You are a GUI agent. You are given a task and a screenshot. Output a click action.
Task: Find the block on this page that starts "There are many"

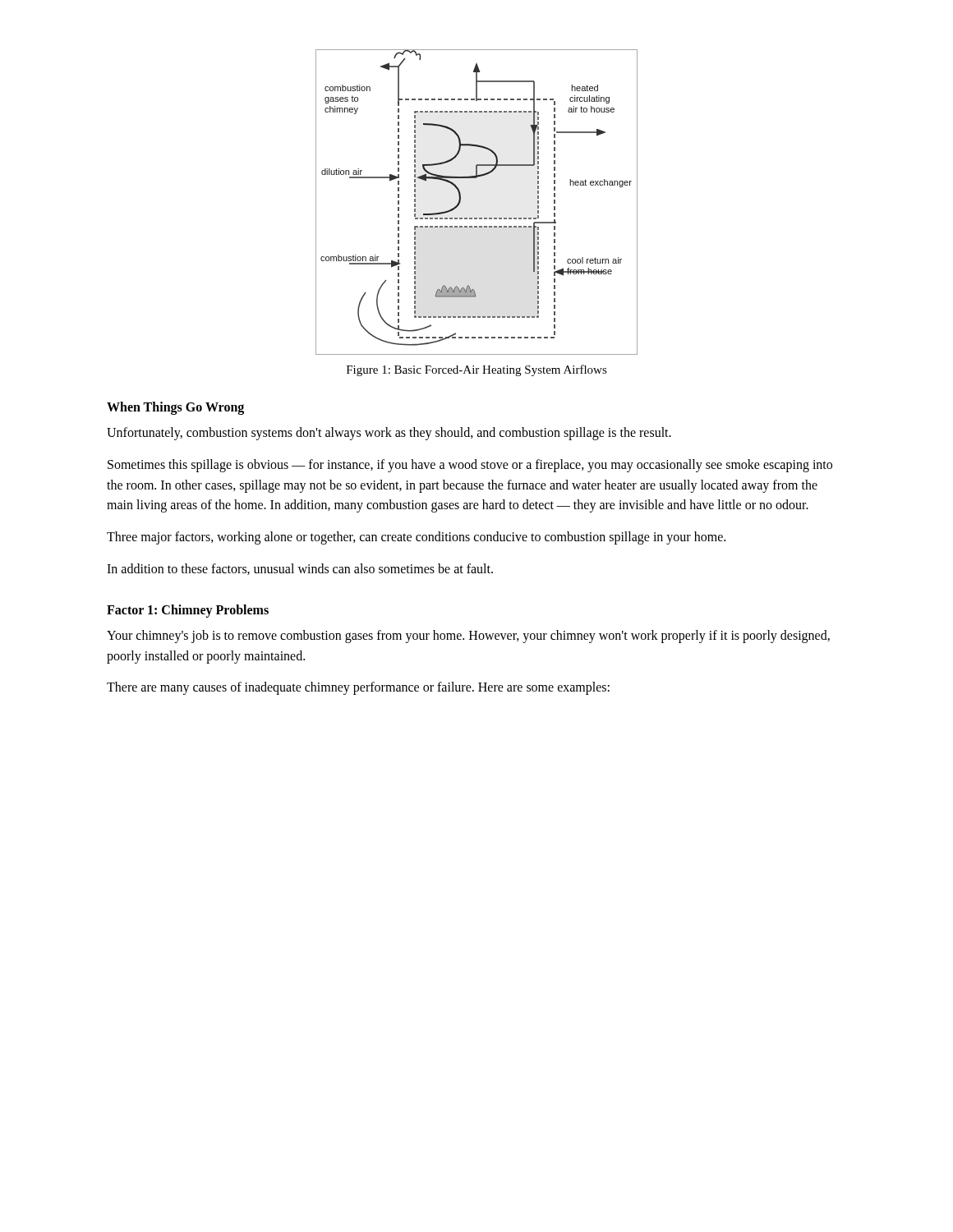[359, 687]
